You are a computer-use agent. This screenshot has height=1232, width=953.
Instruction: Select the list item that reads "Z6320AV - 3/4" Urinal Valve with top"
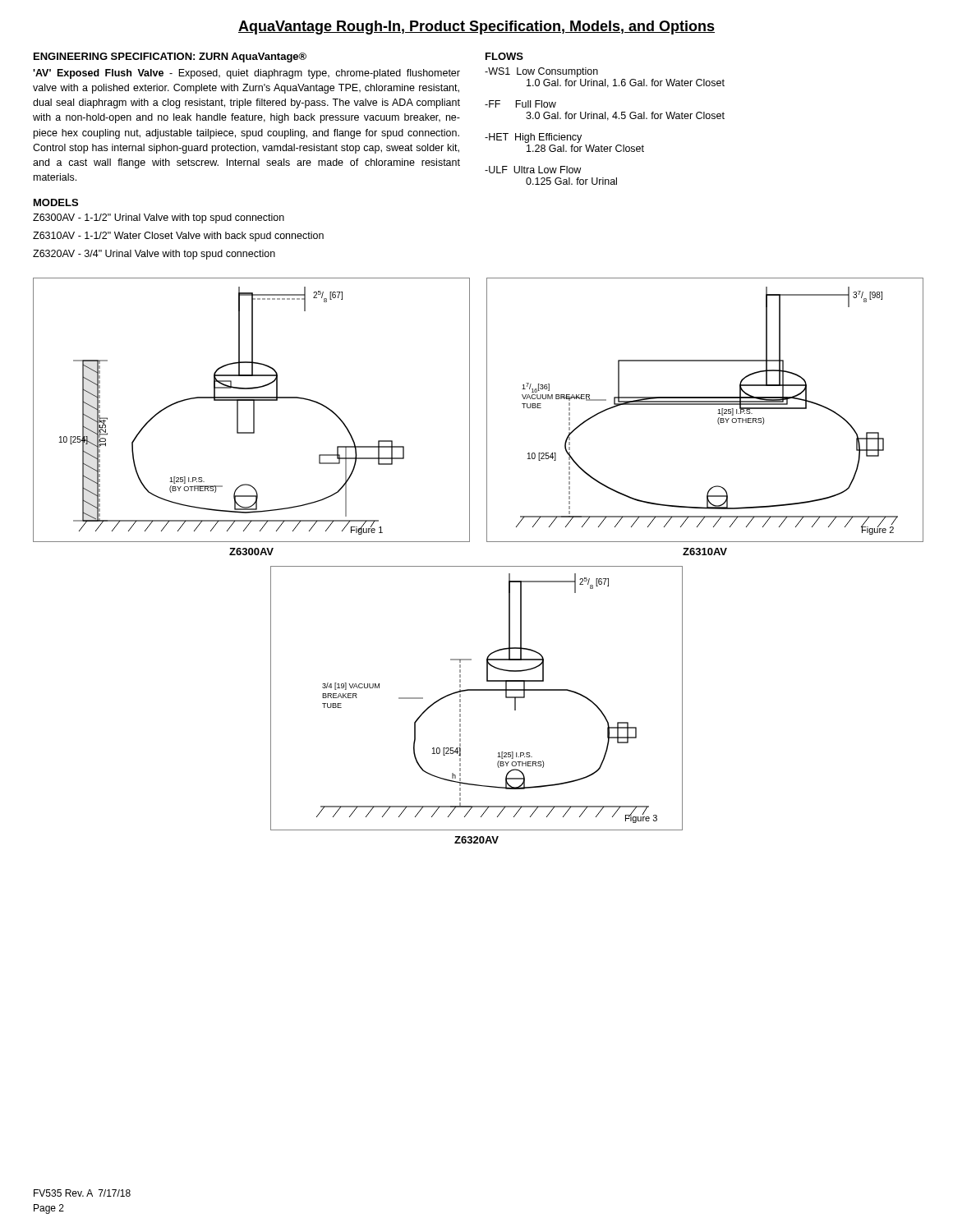coord(154,254)
